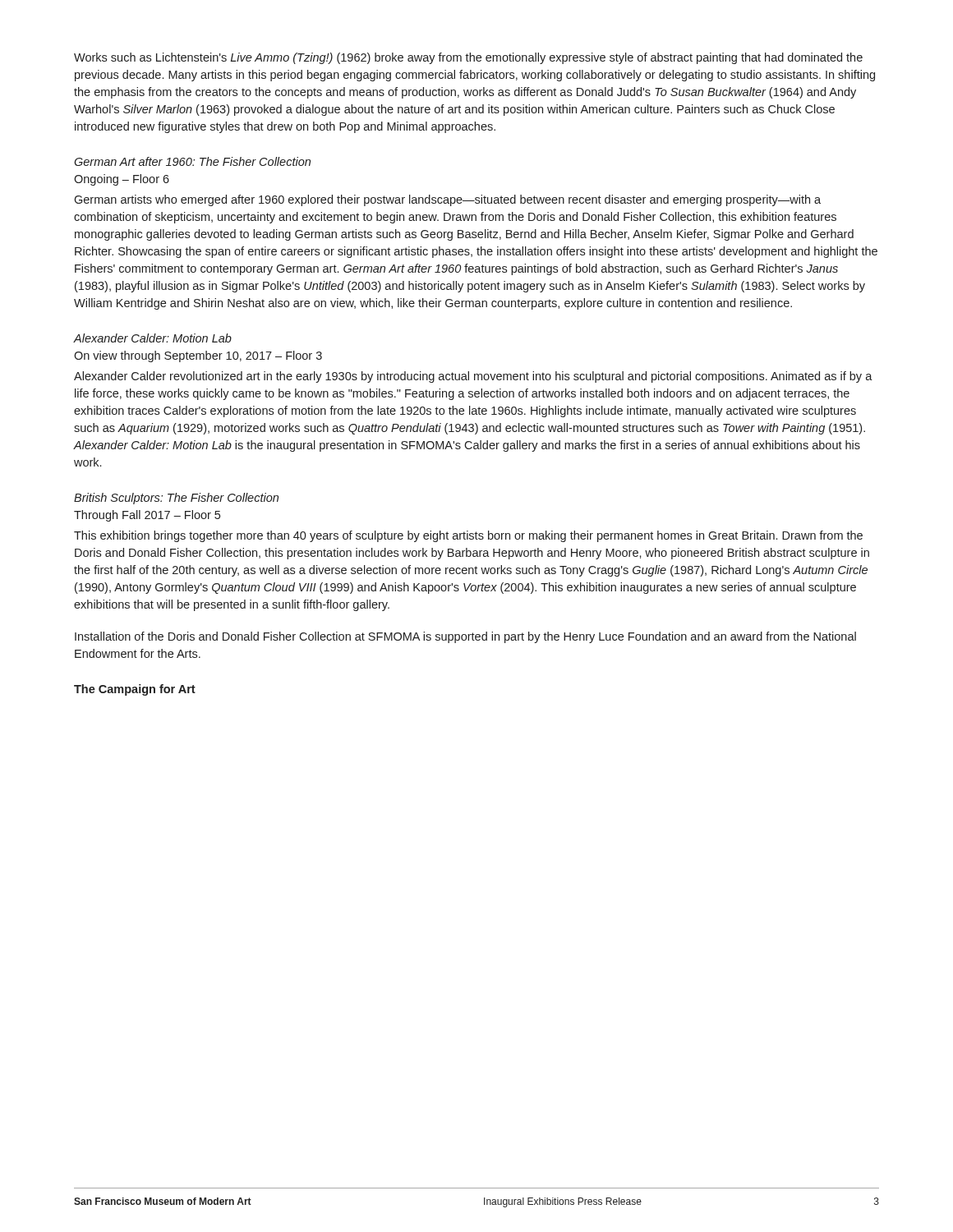953x1232 pixels.
Task: Find the text block that says "Alexander Calder revolutionized"
Action: tap(473, 420)
